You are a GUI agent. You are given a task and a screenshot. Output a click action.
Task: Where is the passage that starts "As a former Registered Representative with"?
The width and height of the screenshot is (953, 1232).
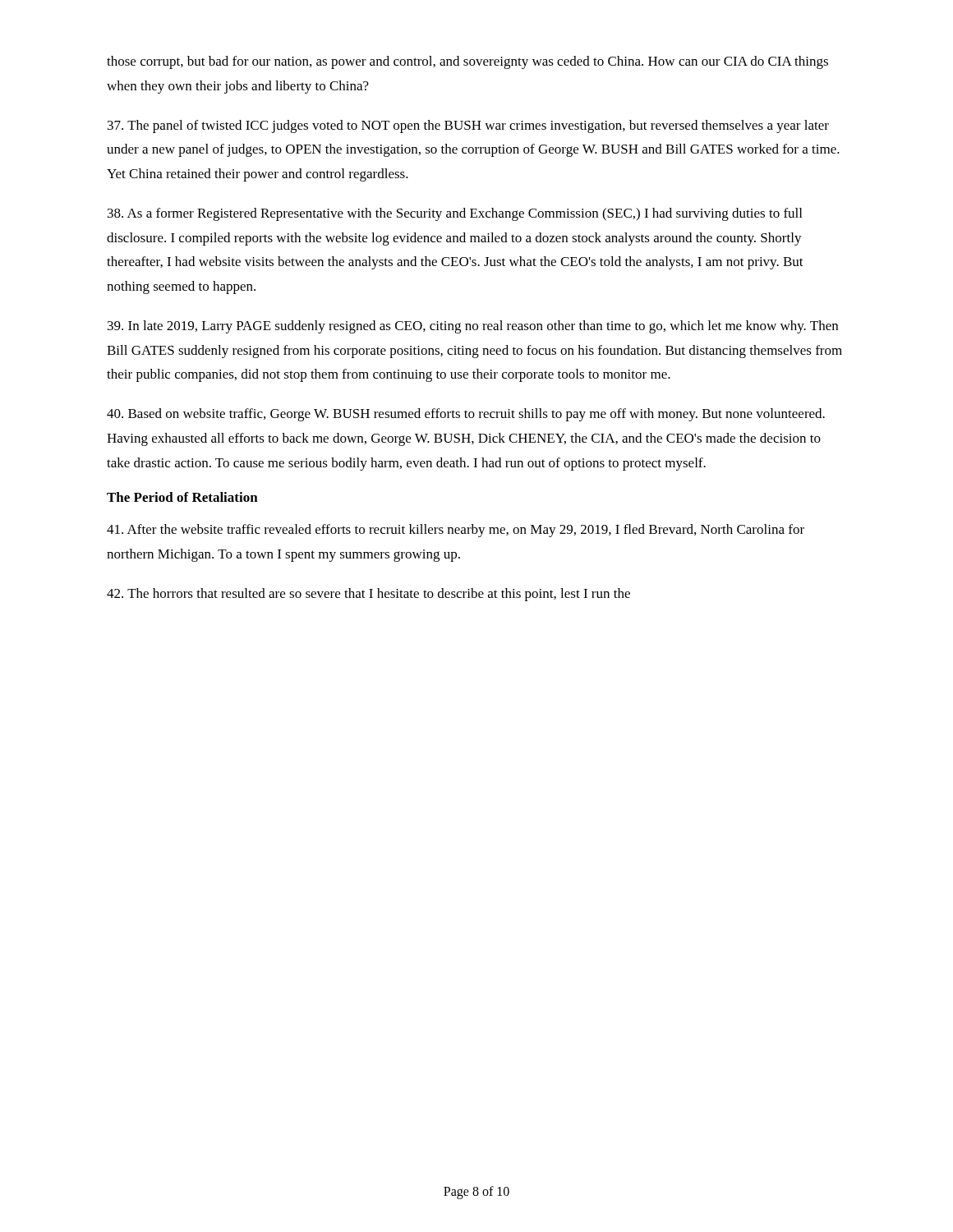[x=476, y=250]
